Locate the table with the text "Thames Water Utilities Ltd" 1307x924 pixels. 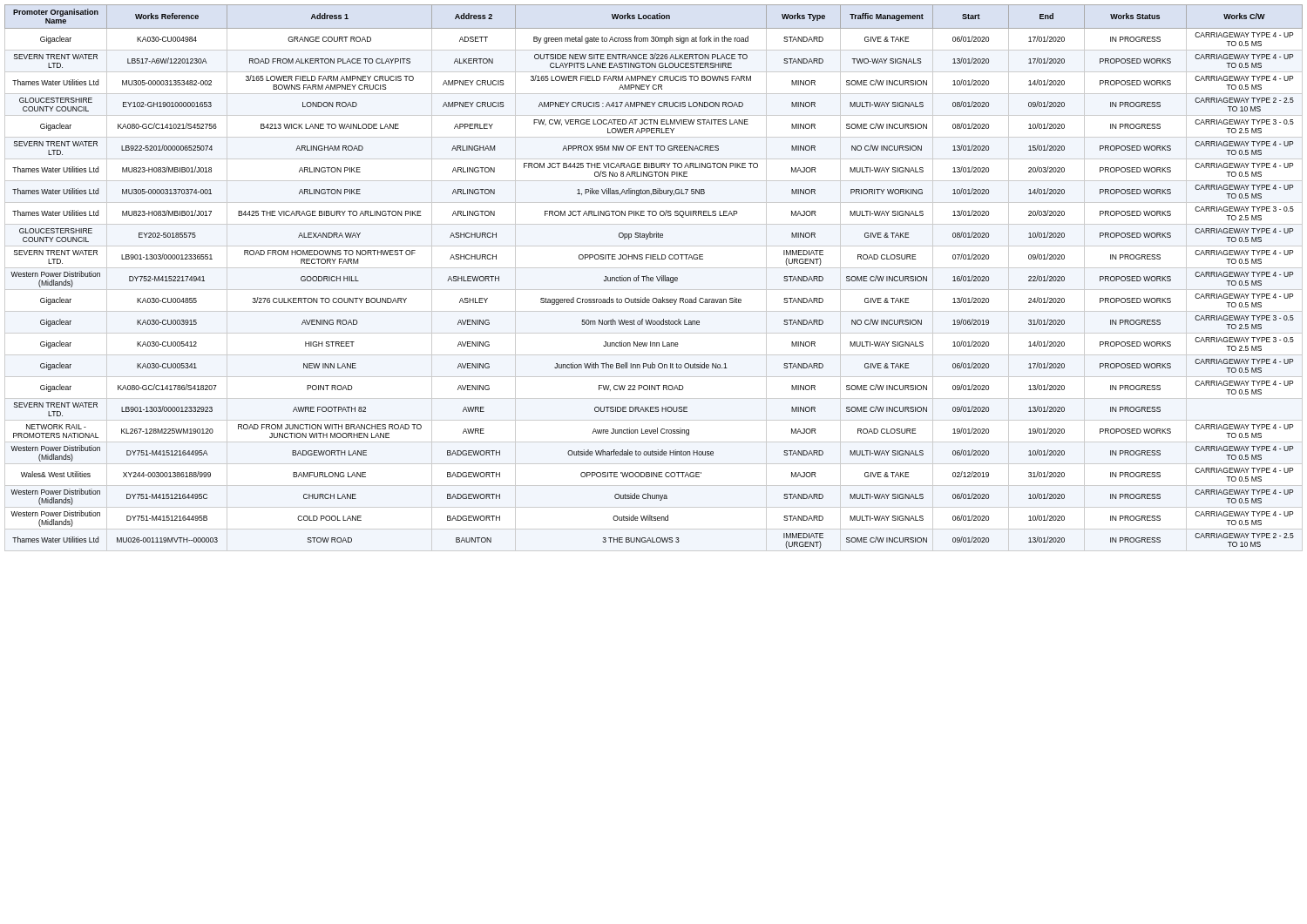[x=654, y=278]
